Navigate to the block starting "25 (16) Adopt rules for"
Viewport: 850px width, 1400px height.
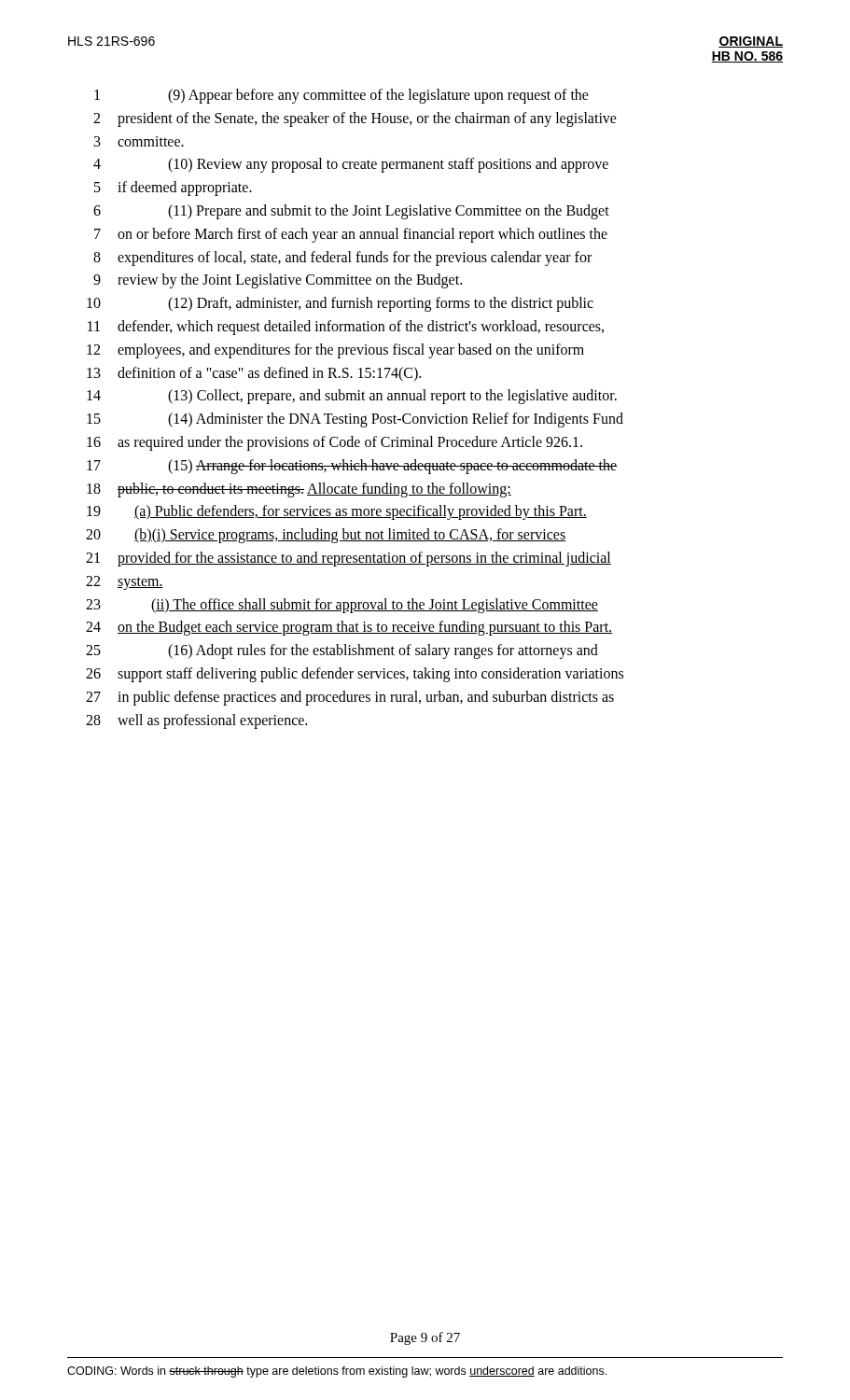[x=425, y=651]
